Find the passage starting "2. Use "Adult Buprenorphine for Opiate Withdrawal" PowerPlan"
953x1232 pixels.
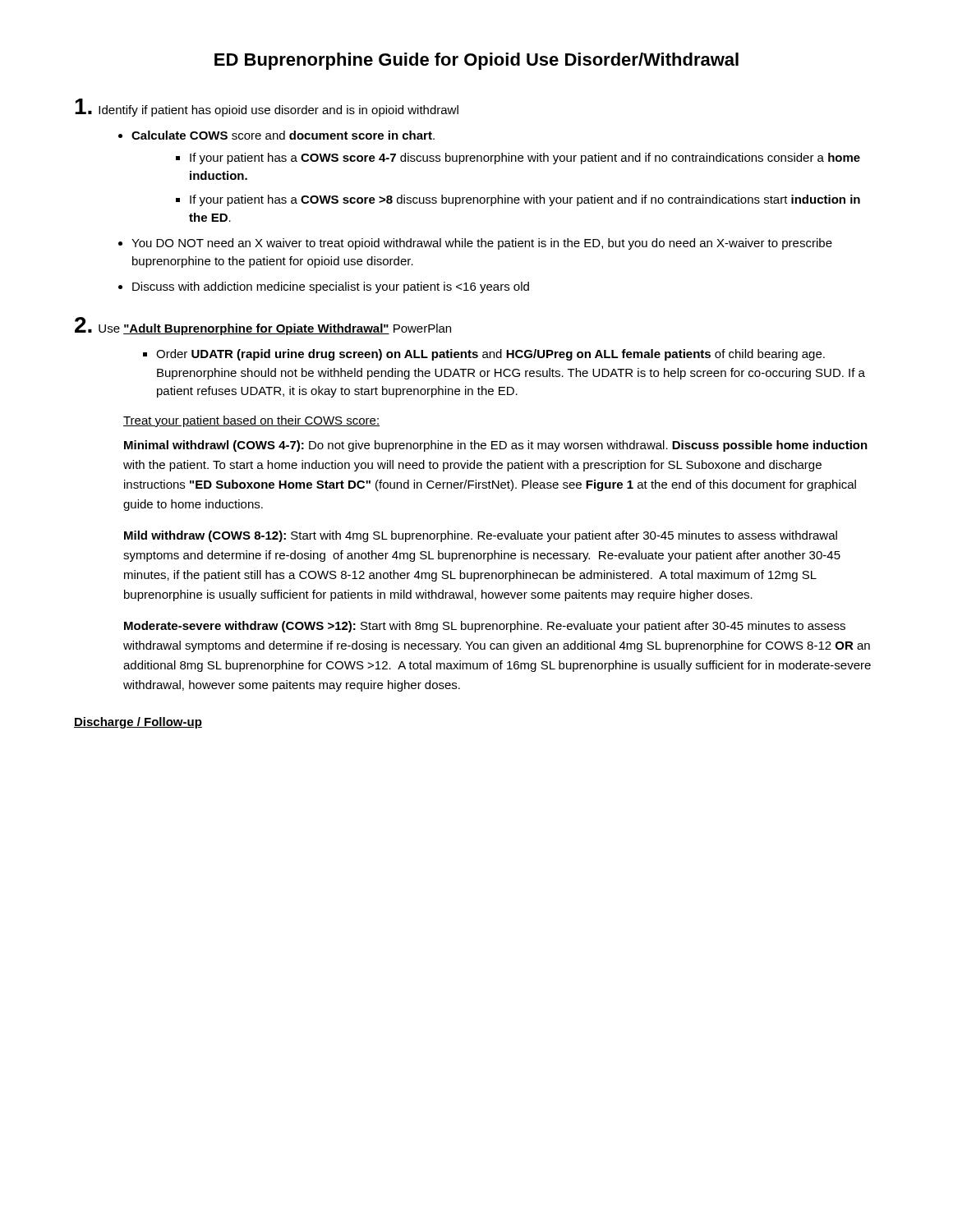coord(263,325)
